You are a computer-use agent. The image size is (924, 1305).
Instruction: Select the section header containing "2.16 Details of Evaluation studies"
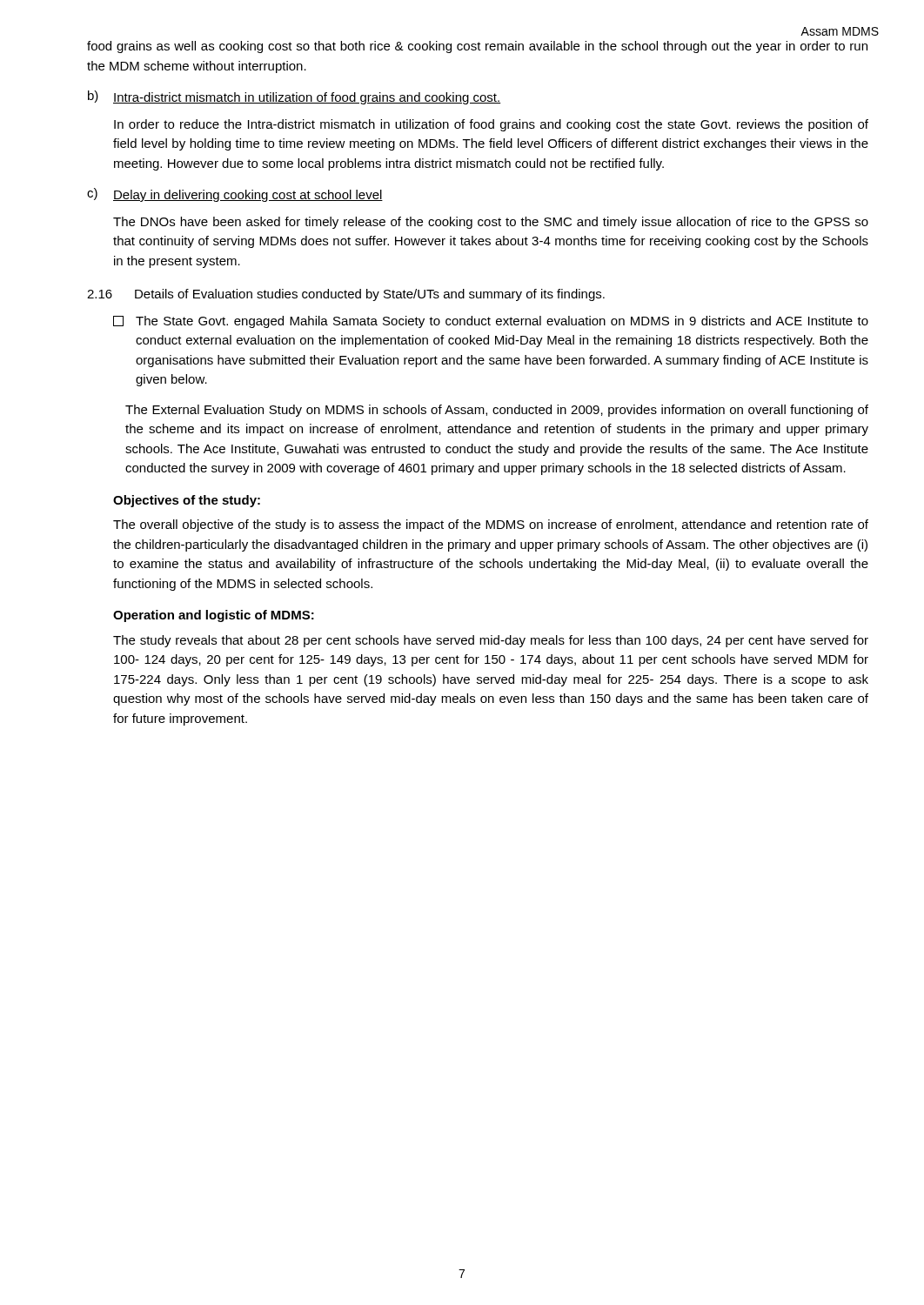click(478, 294)
